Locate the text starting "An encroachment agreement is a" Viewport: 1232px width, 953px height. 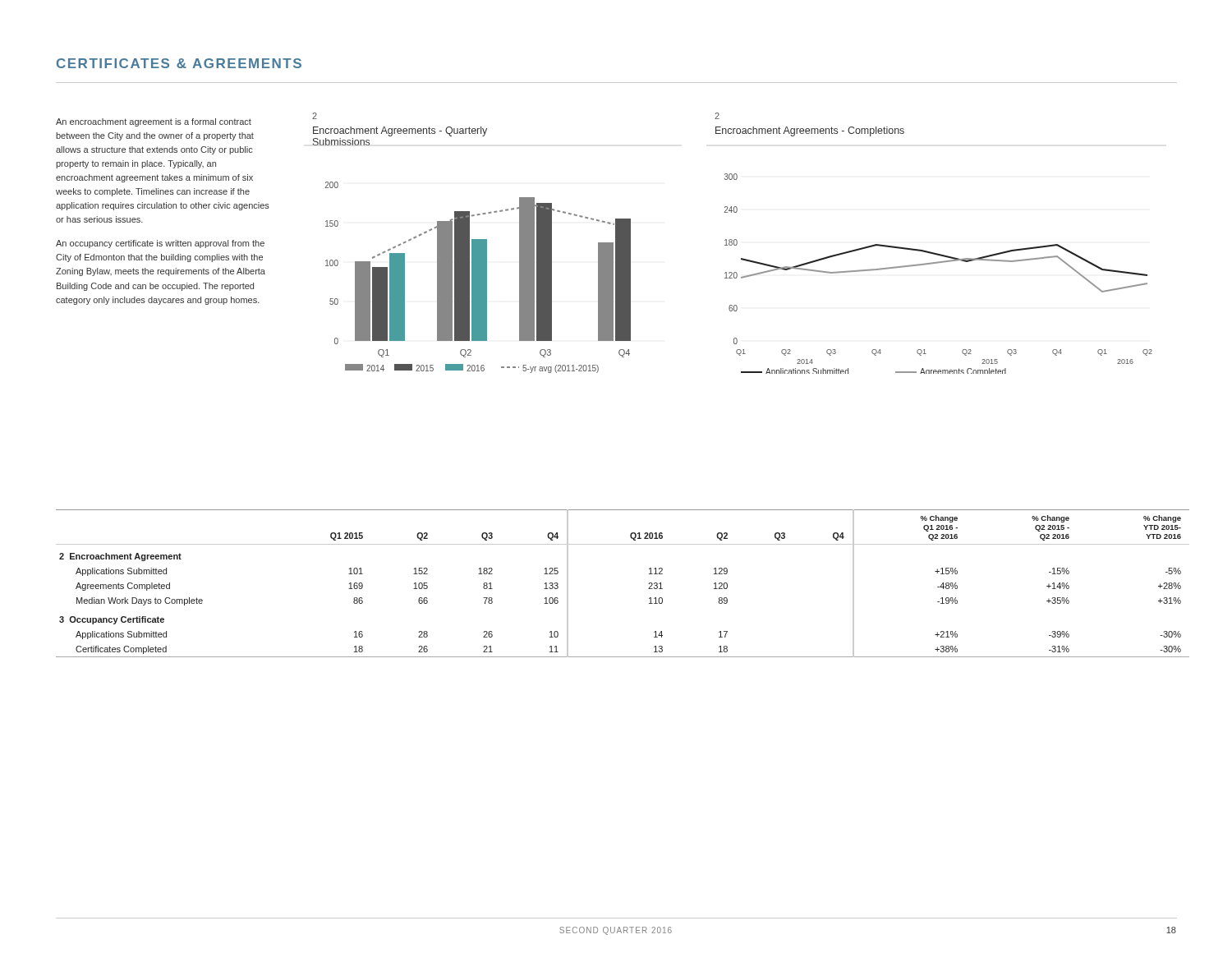(163, 211)
